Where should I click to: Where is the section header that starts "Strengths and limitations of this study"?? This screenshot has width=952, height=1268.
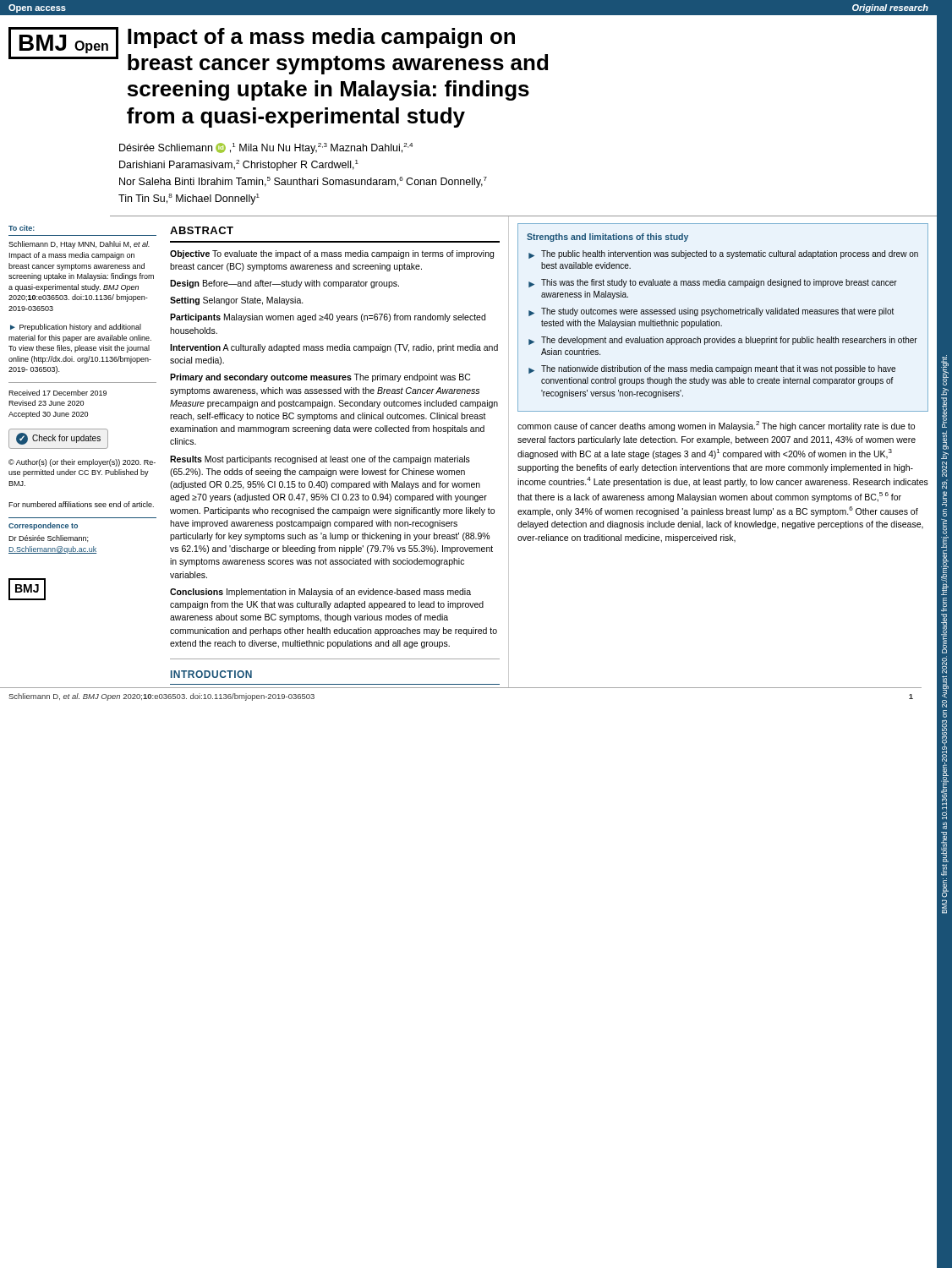click(x=723, y=315)
